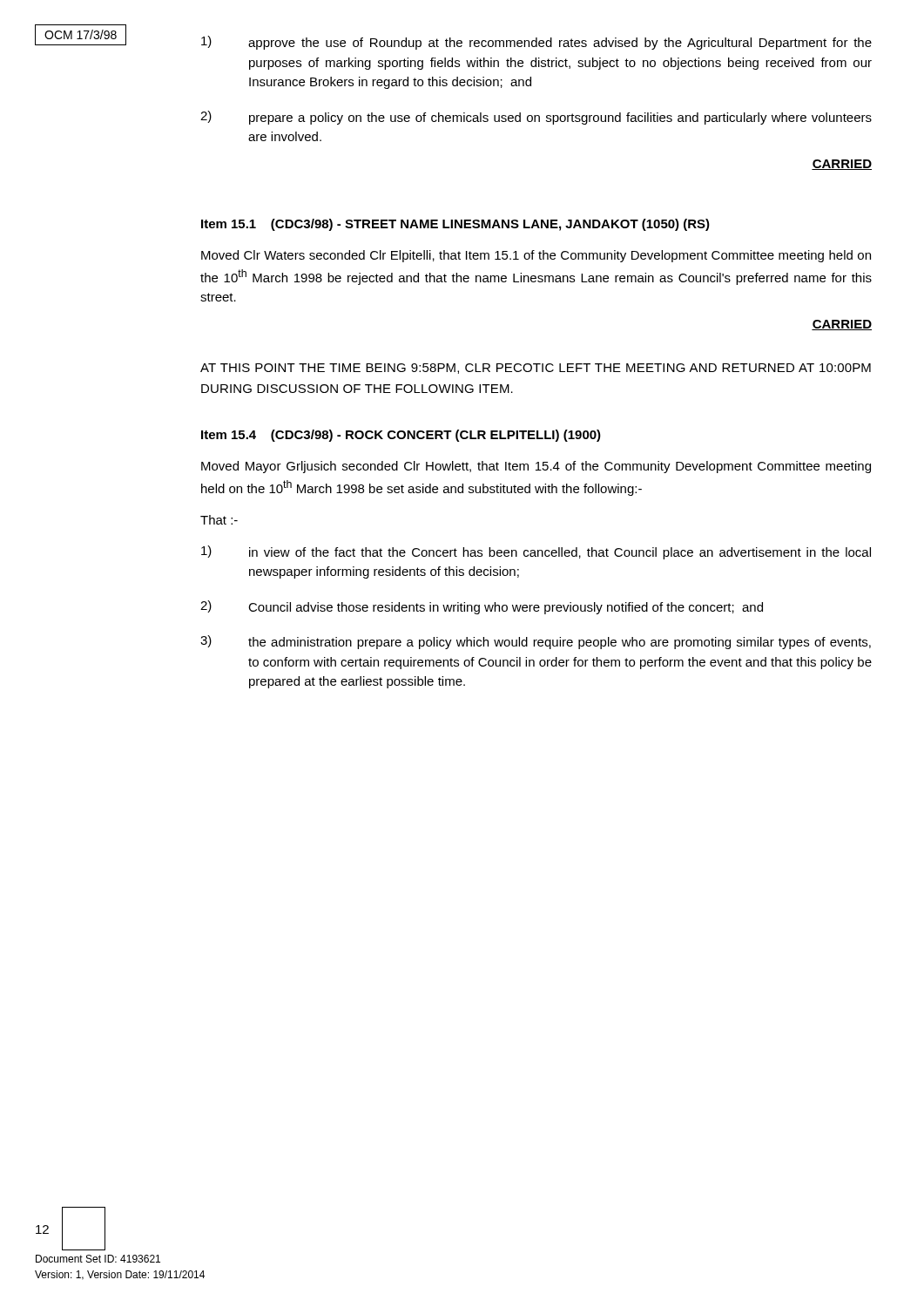Screen dimensions: 1307x924
Task: Find the passage starting "3) the administration prepare a"
Action: point(536,662)
